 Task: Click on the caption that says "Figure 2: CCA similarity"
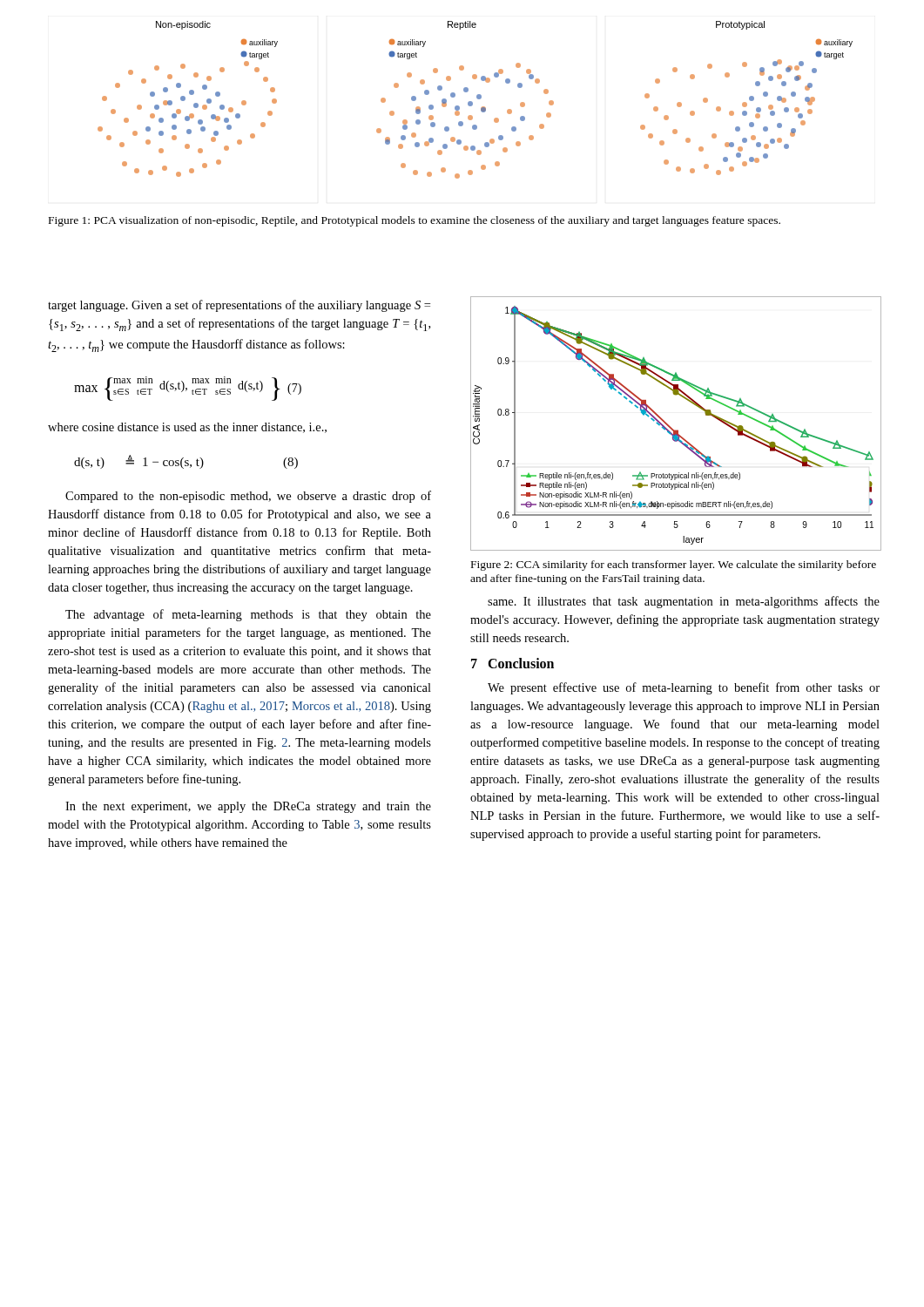click(673, 571)
